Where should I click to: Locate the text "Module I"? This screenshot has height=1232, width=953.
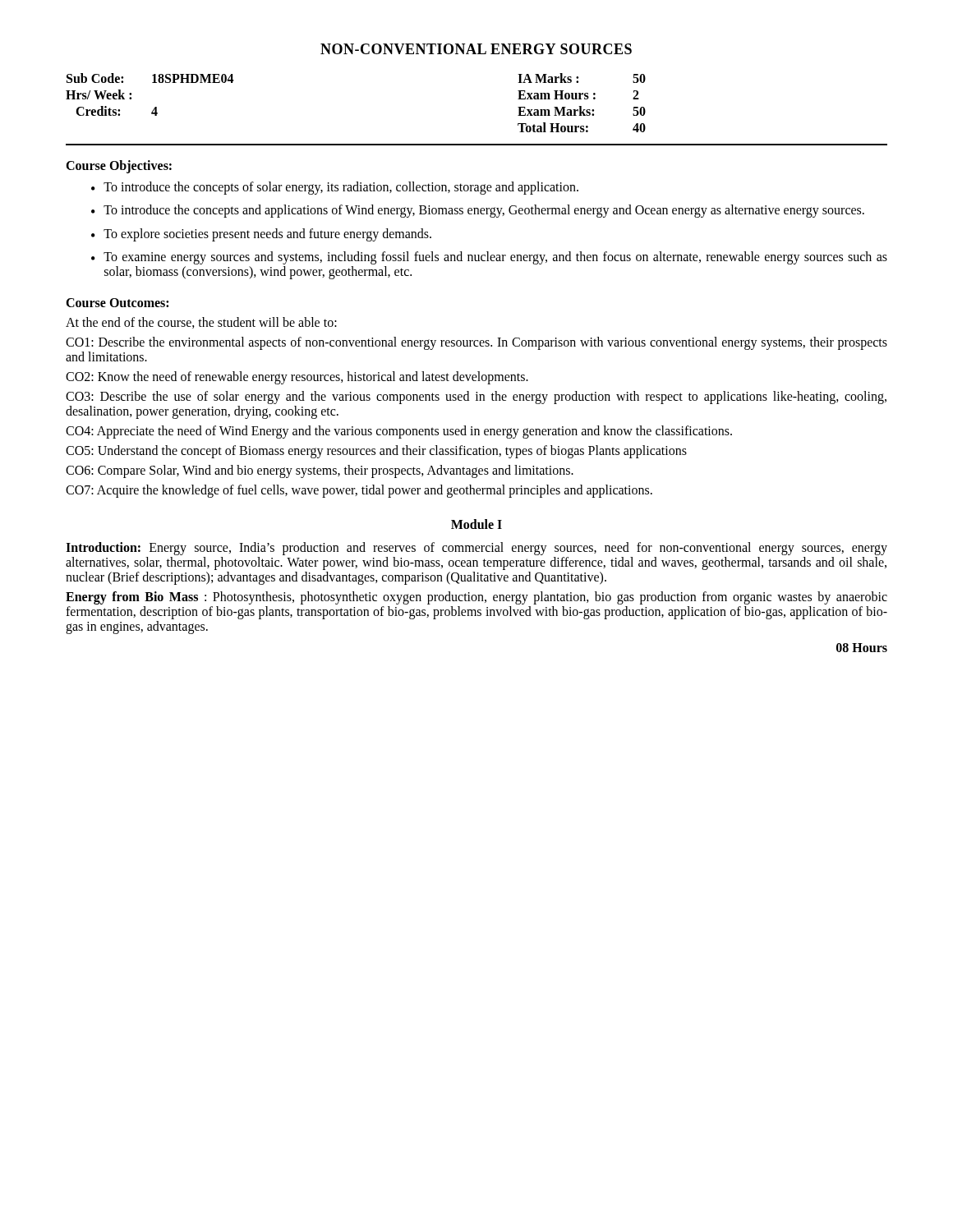click(476, 525)
